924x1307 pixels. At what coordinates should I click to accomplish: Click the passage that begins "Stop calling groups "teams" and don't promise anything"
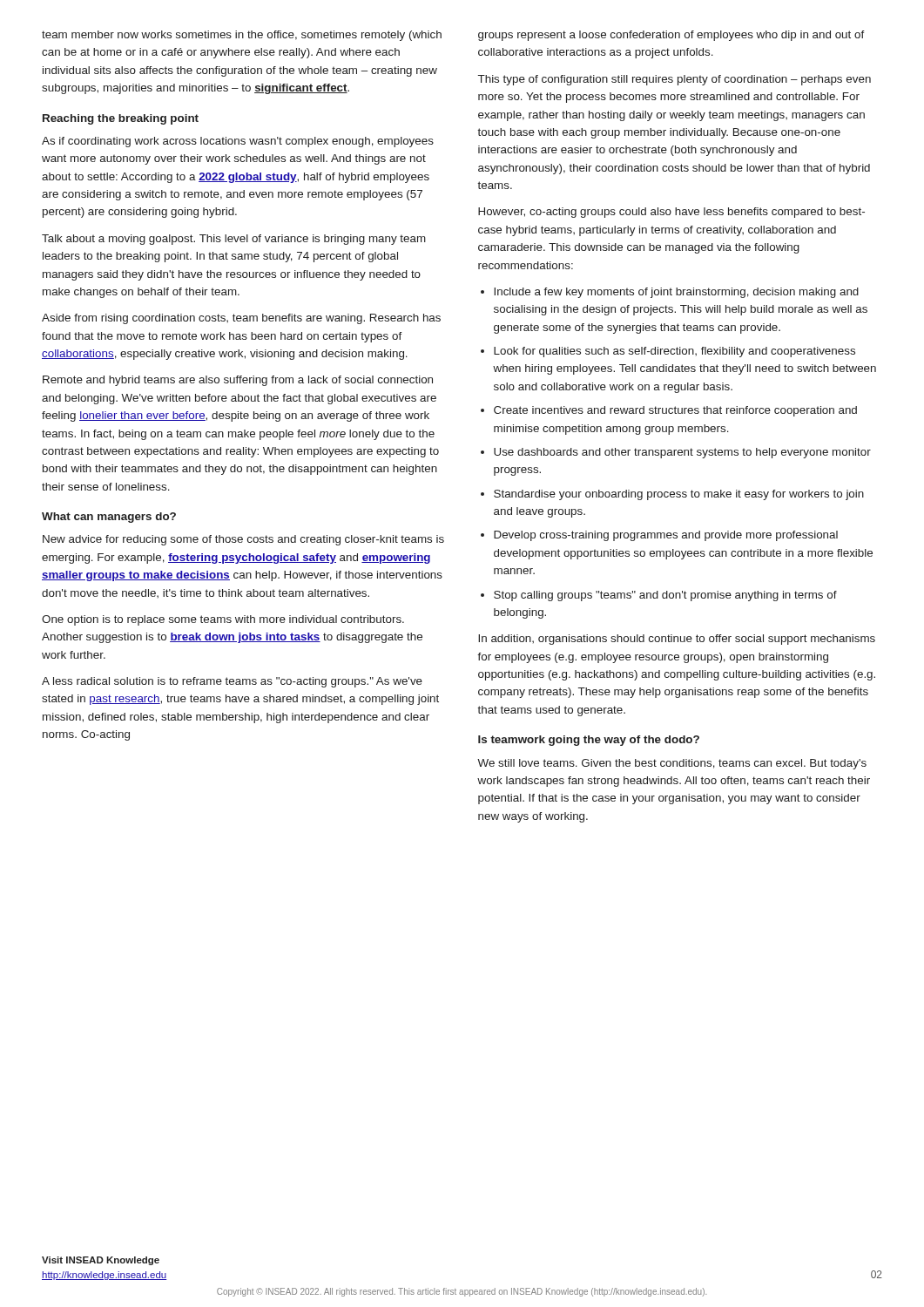[x=688, y=604]
